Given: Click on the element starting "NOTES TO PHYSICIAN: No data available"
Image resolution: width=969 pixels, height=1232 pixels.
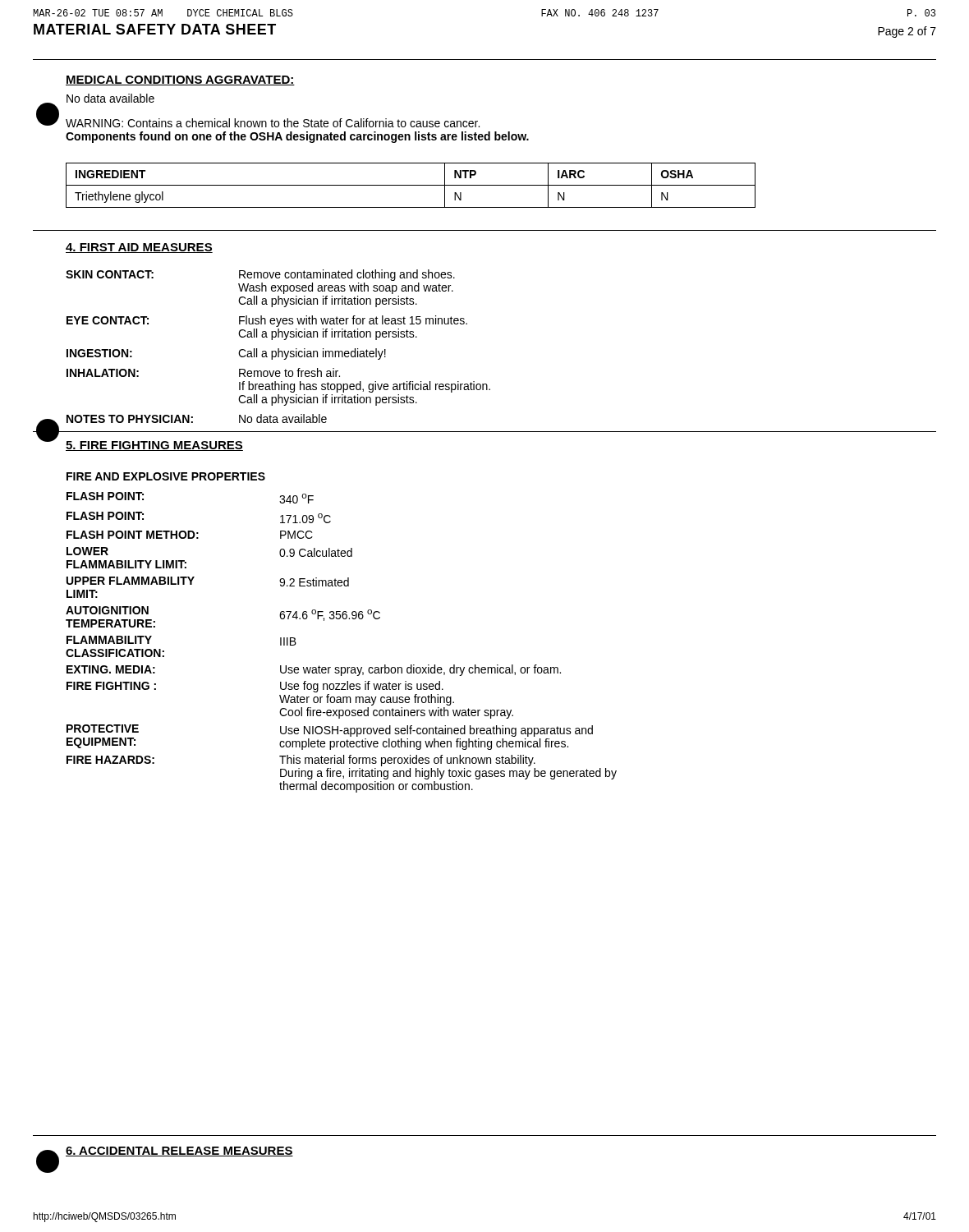Looking at the screenshot, I should [196, 419].
